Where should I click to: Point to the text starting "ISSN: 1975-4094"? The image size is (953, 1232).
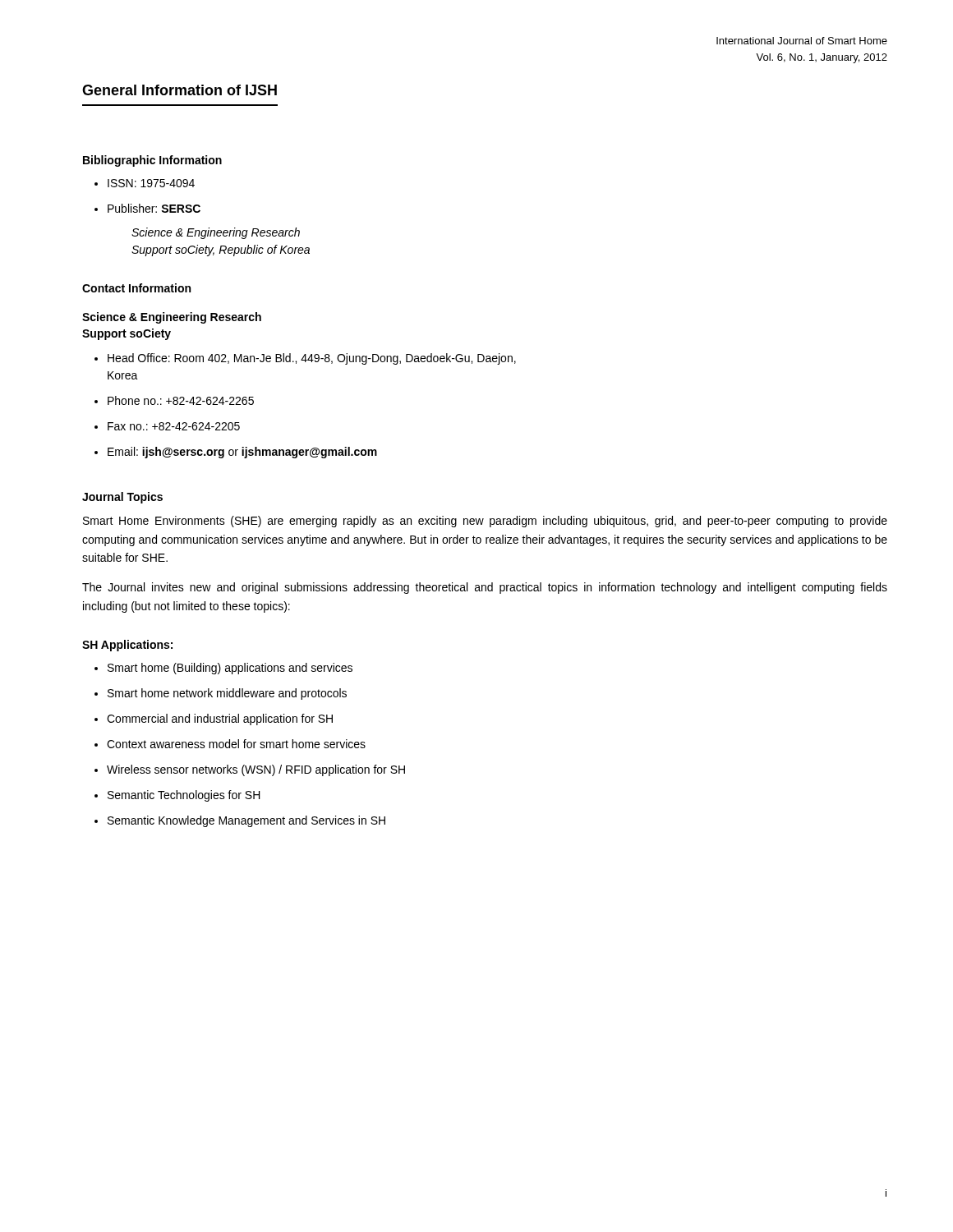pos(151,183)
